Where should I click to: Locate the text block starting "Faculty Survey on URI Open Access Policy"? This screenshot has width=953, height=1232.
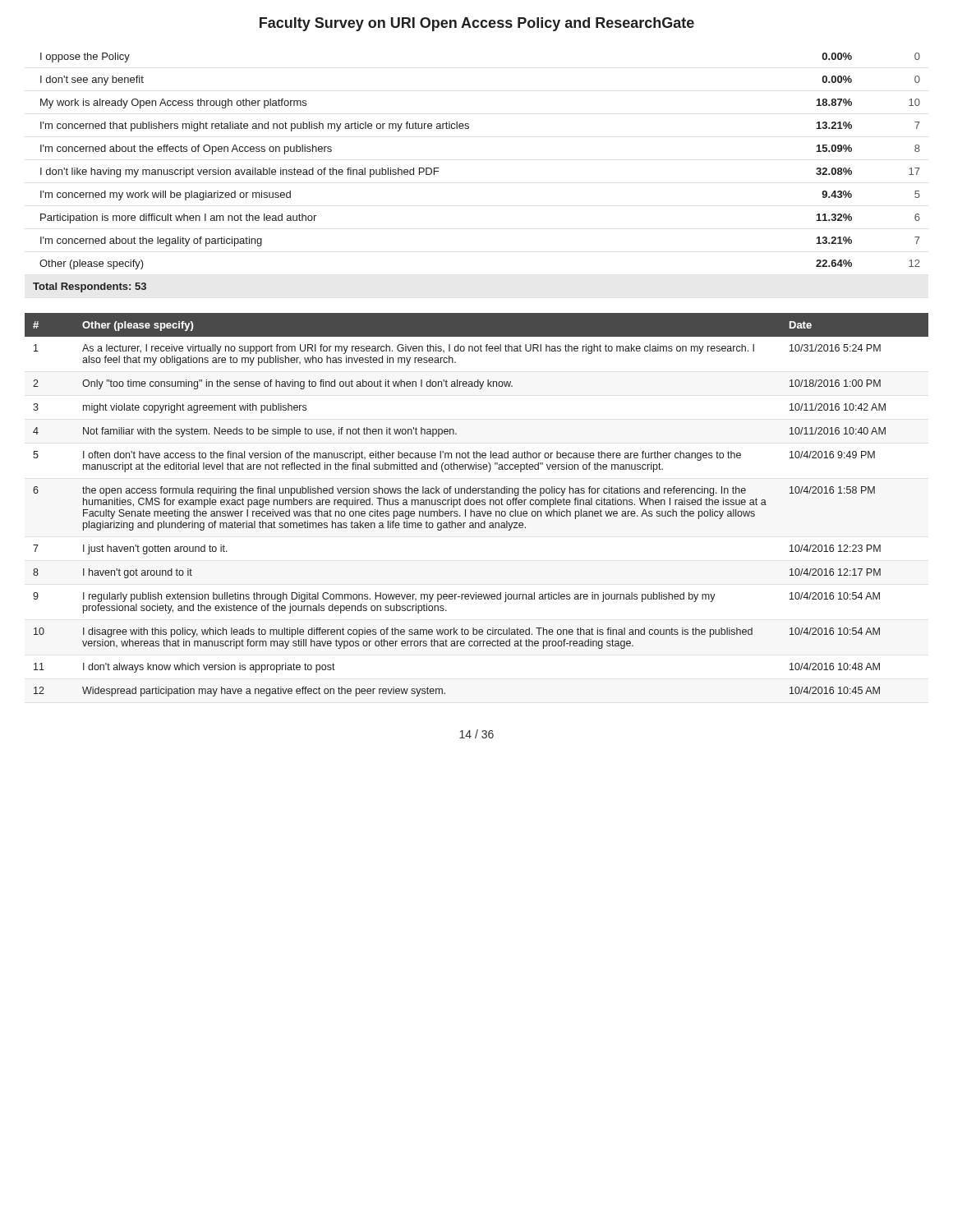tap(476, 23)
